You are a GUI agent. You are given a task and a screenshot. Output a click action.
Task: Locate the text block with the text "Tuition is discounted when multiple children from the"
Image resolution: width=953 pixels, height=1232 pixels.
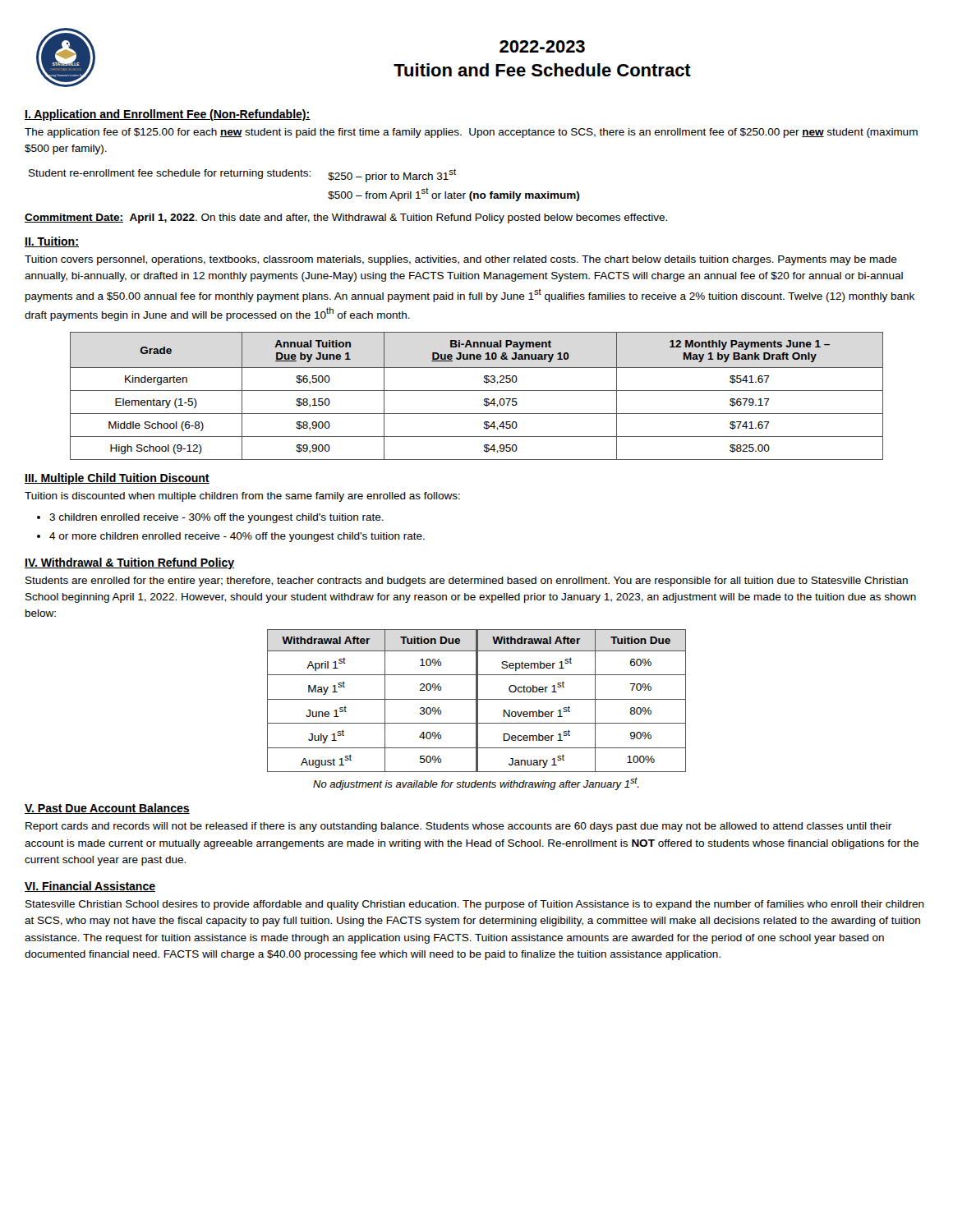pyautogui.click(x=243, y=496)
